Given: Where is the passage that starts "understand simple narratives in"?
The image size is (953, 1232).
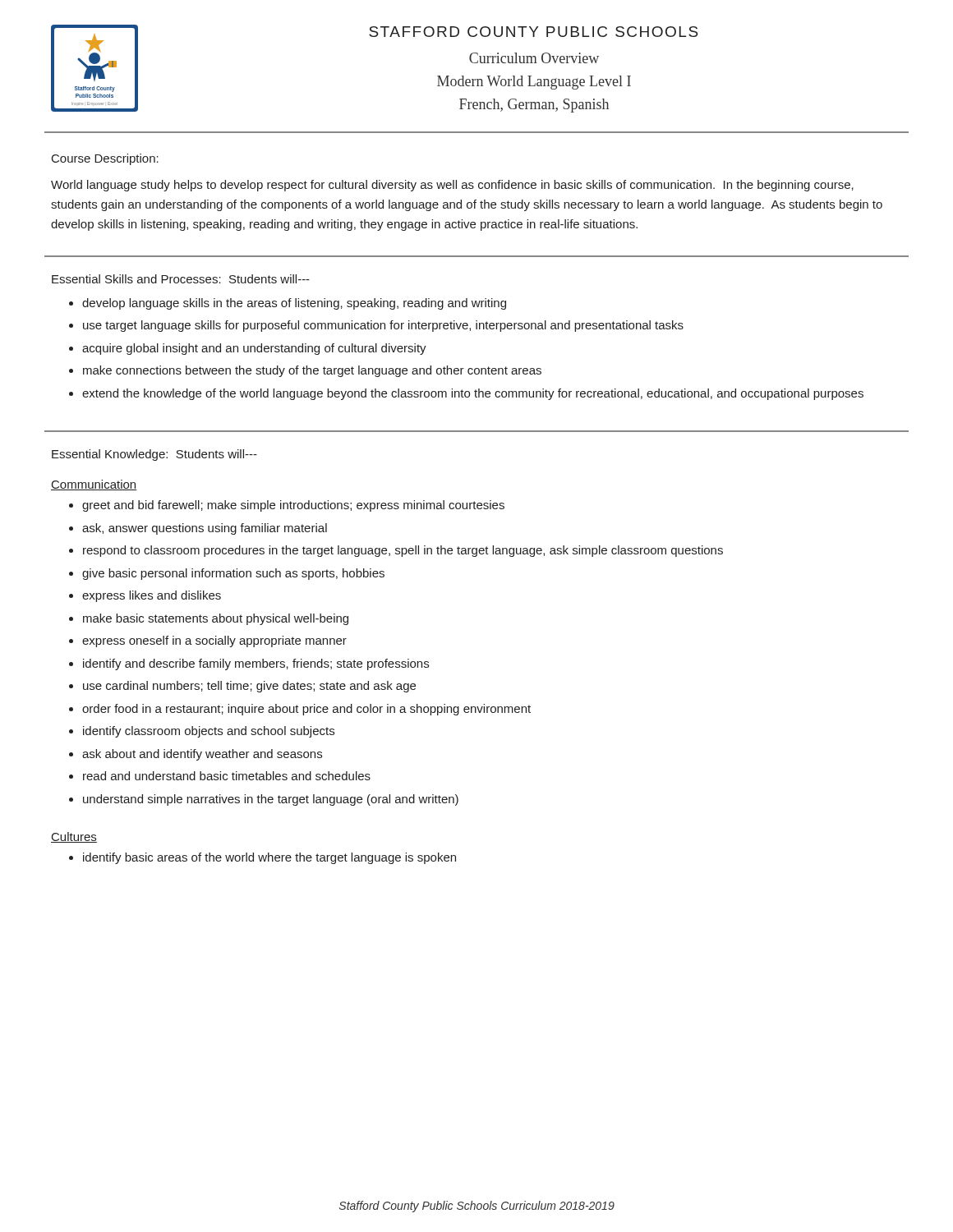Looking at the screenshot, I should pos(271,798).
